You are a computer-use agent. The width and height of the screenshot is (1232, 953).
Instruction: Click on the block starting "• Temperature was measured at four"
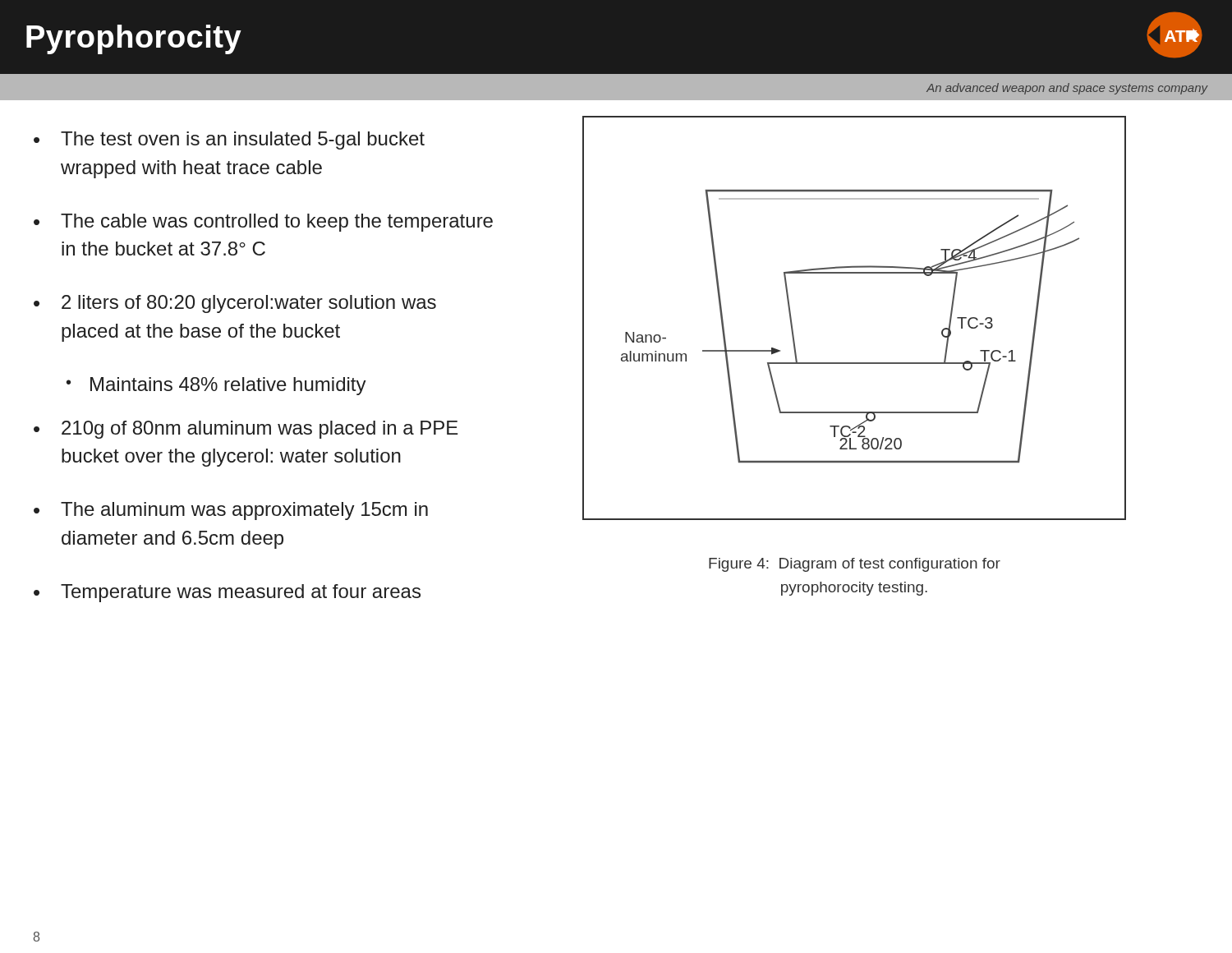coord(304,593)
